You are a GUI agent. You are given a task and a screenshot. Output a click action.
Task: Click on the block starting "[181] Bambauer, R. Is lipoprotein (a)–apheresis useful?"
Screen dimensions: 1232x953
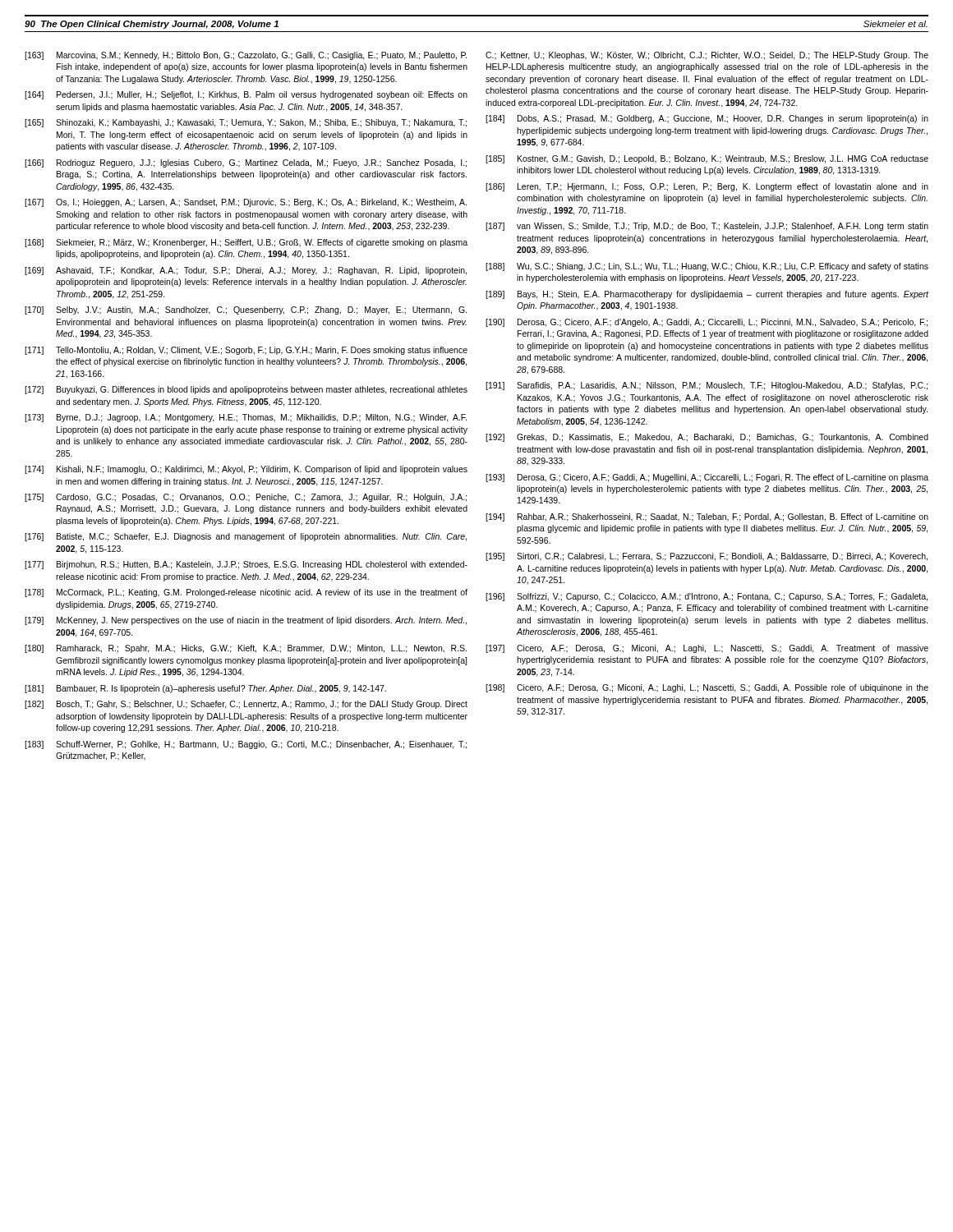click(246, 688)
